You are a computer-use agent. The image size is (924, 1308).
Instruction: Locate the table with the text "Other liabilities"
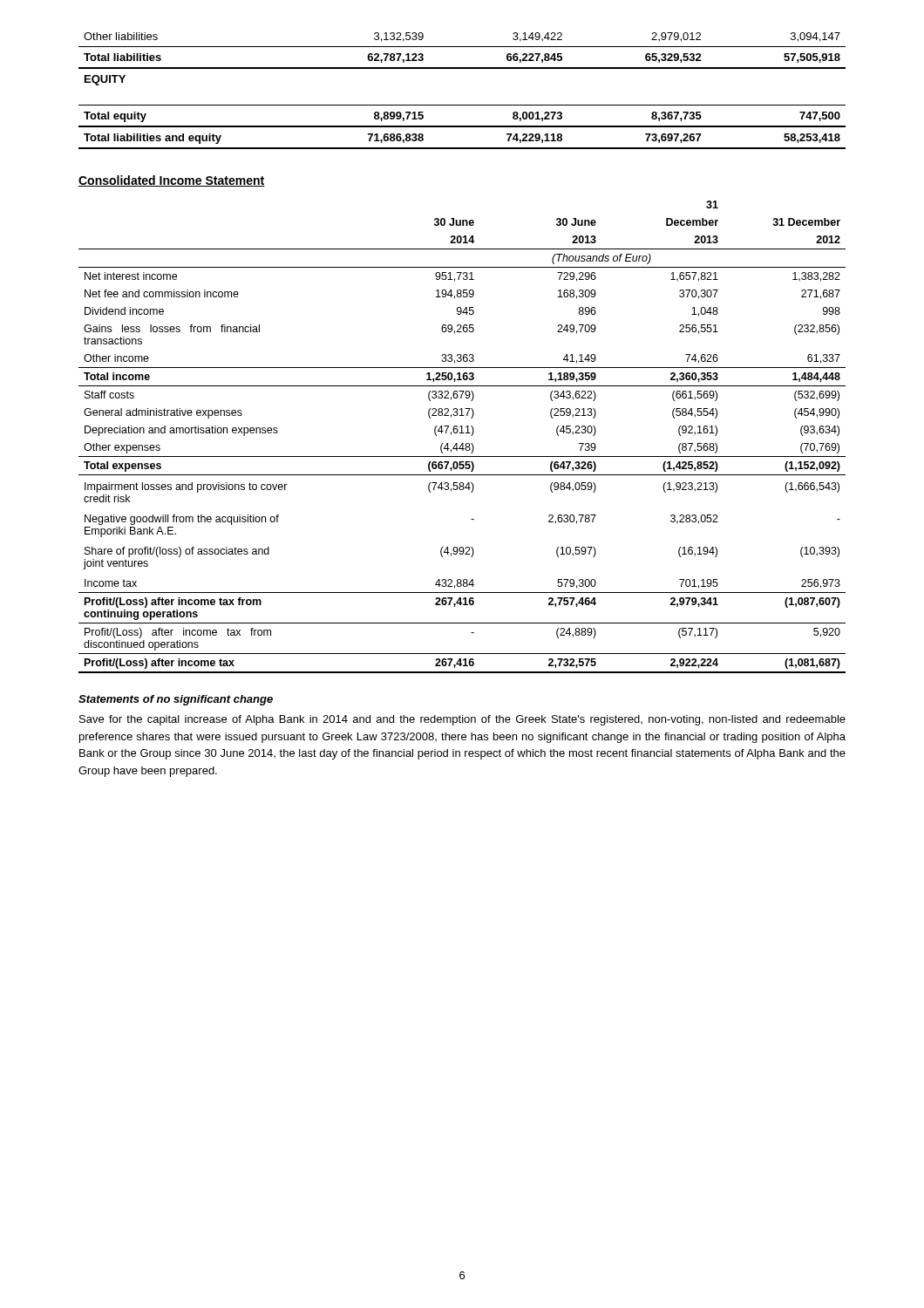point(462,88)
